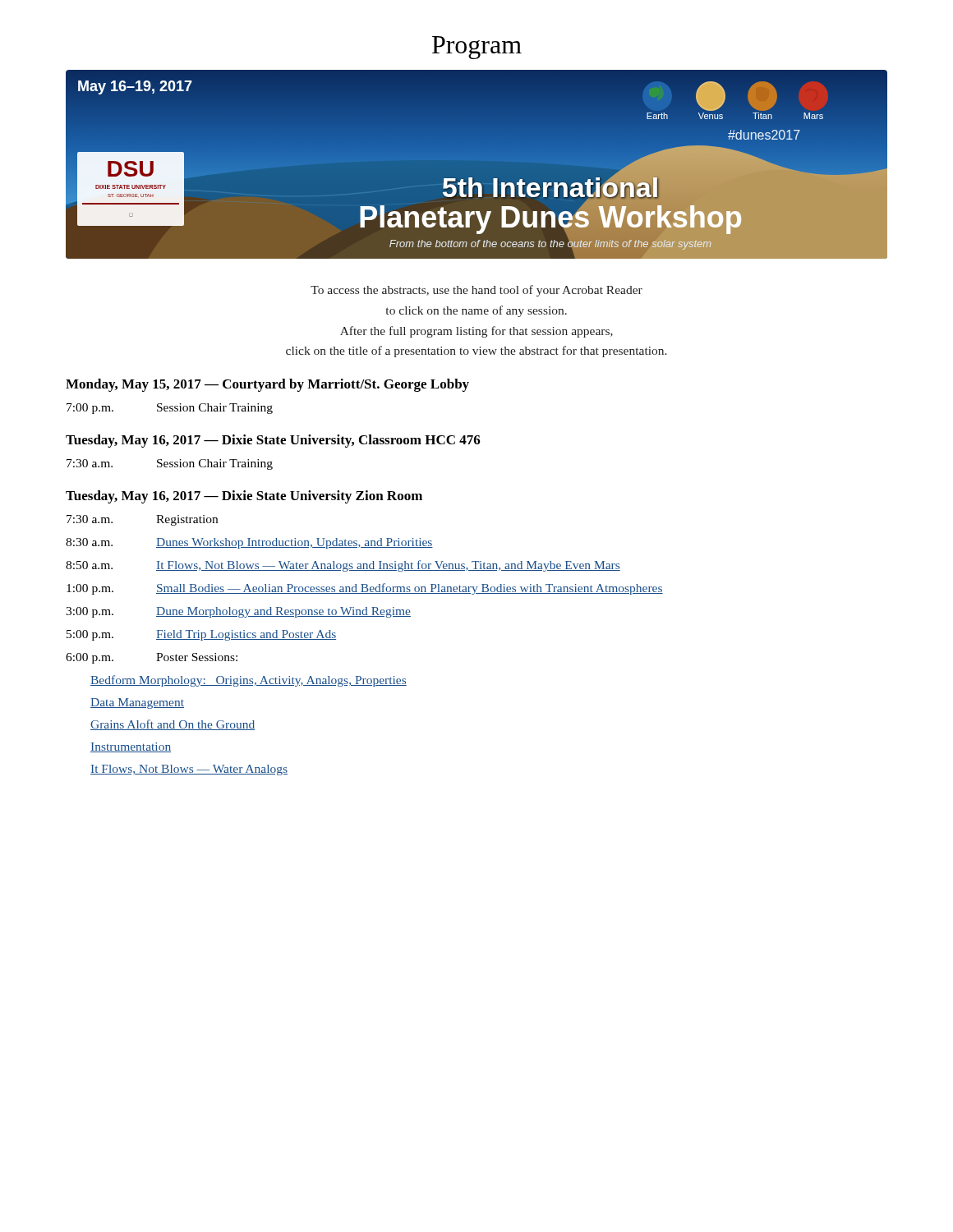Image resolution: width=953 pixels, height=1232 pixels.
Task: Click on the list item containing "8:50 a.m. It"
Action: tap(476, 565)
